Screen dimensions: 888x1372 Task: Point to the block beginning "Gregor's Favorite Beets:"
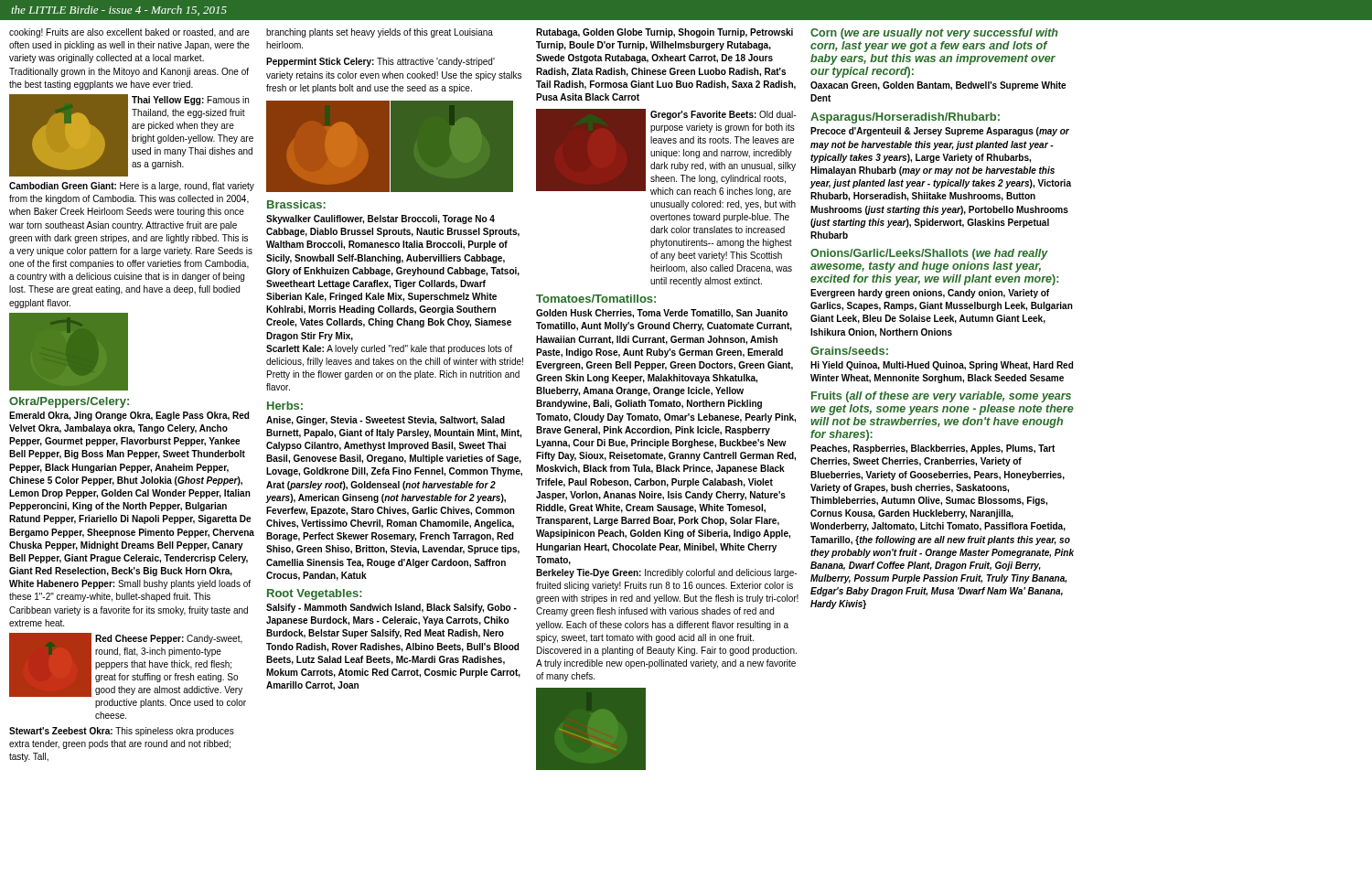click(723, 198)
